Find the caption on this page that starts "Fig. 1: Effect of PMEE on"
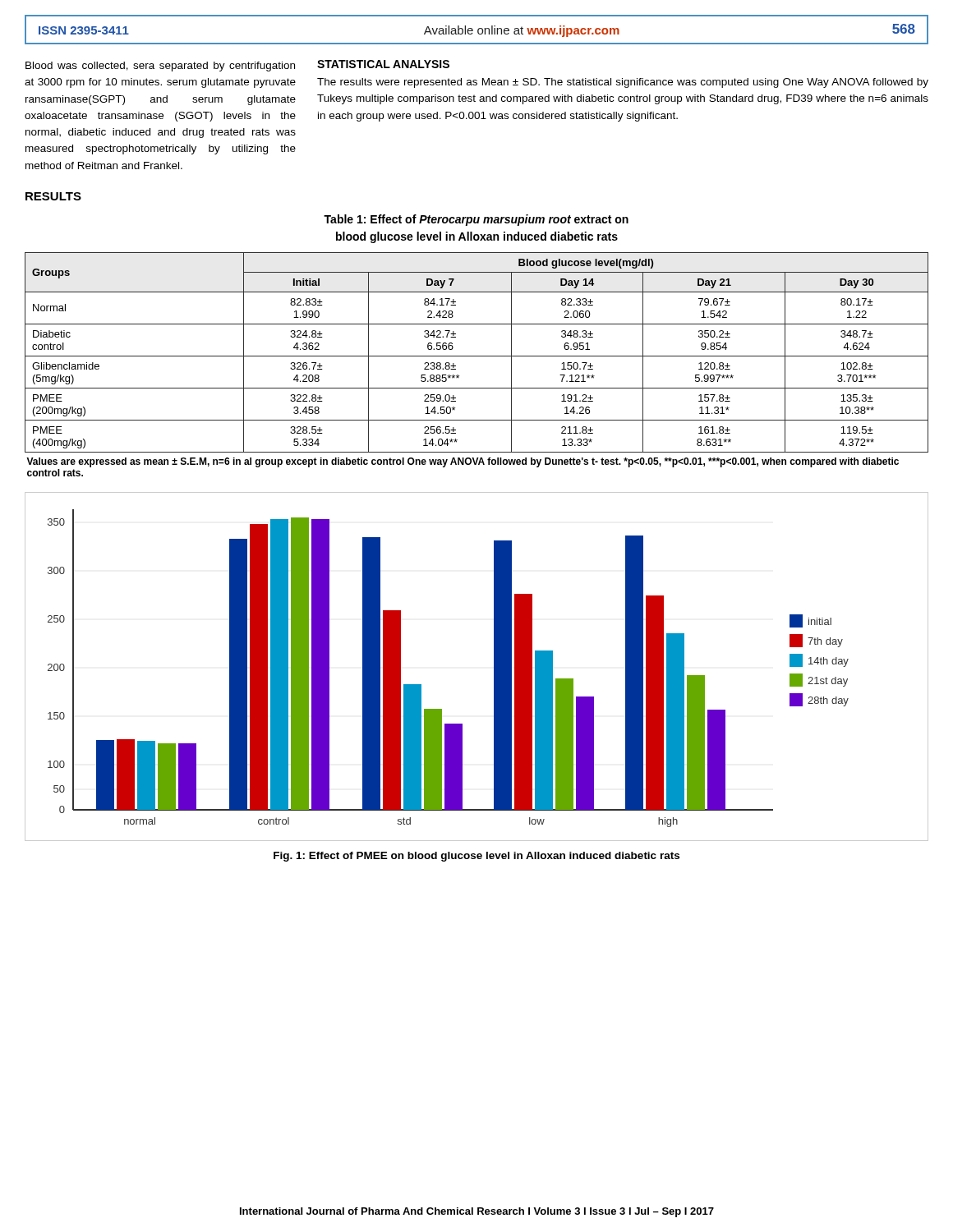953x1232 pixels. (476, 855)
